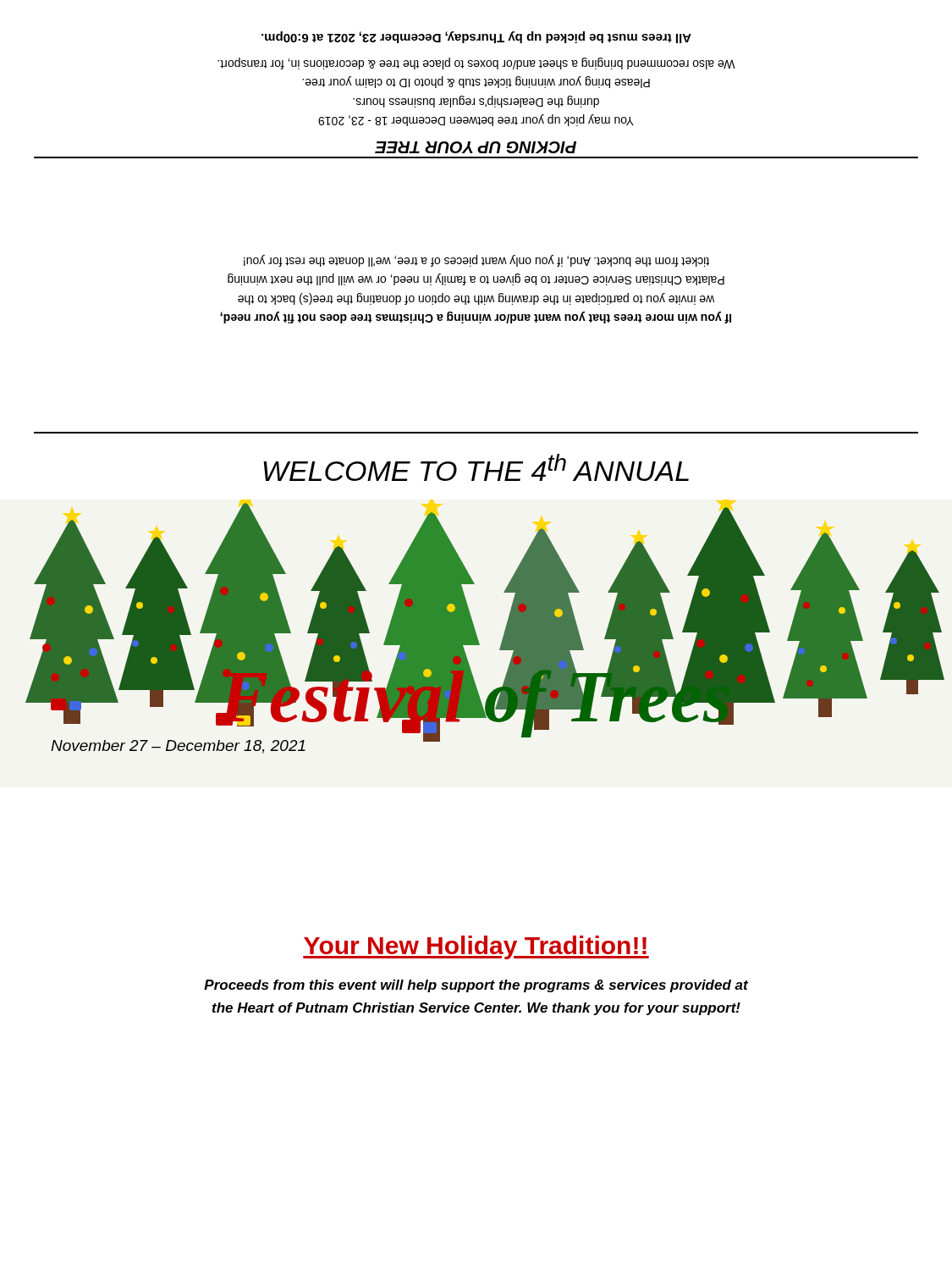Viewport: 952px width, 1270px height.
Task: Select the text block starting "Festival of Trees"
Action: point(476,697)
